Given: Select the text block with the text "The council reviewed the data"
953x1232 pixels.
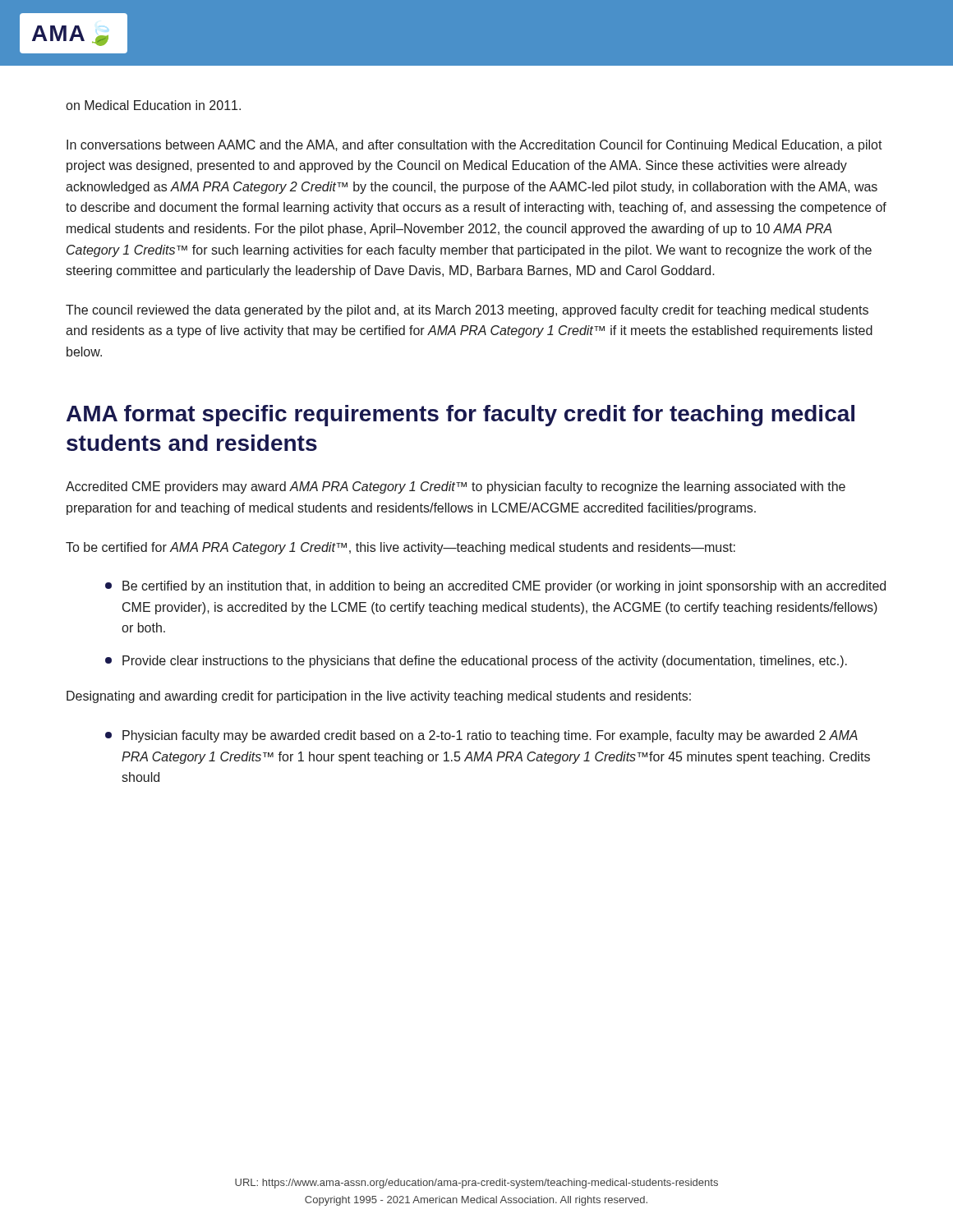Looking at the screenshot, I should click(469, 331).
